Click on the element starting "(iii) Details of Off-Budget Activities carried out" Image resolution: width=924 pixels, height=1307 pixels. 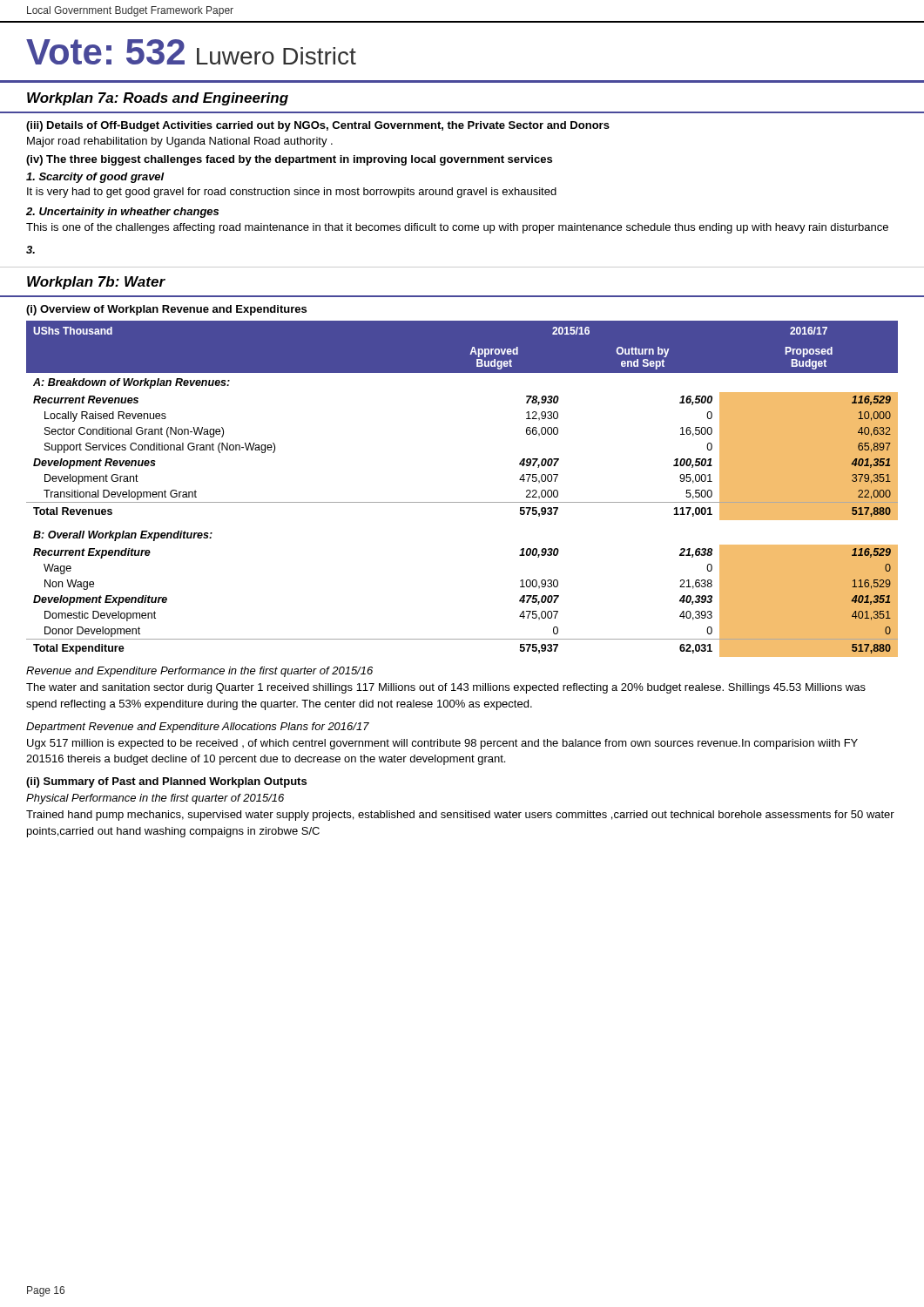[318, 125]
